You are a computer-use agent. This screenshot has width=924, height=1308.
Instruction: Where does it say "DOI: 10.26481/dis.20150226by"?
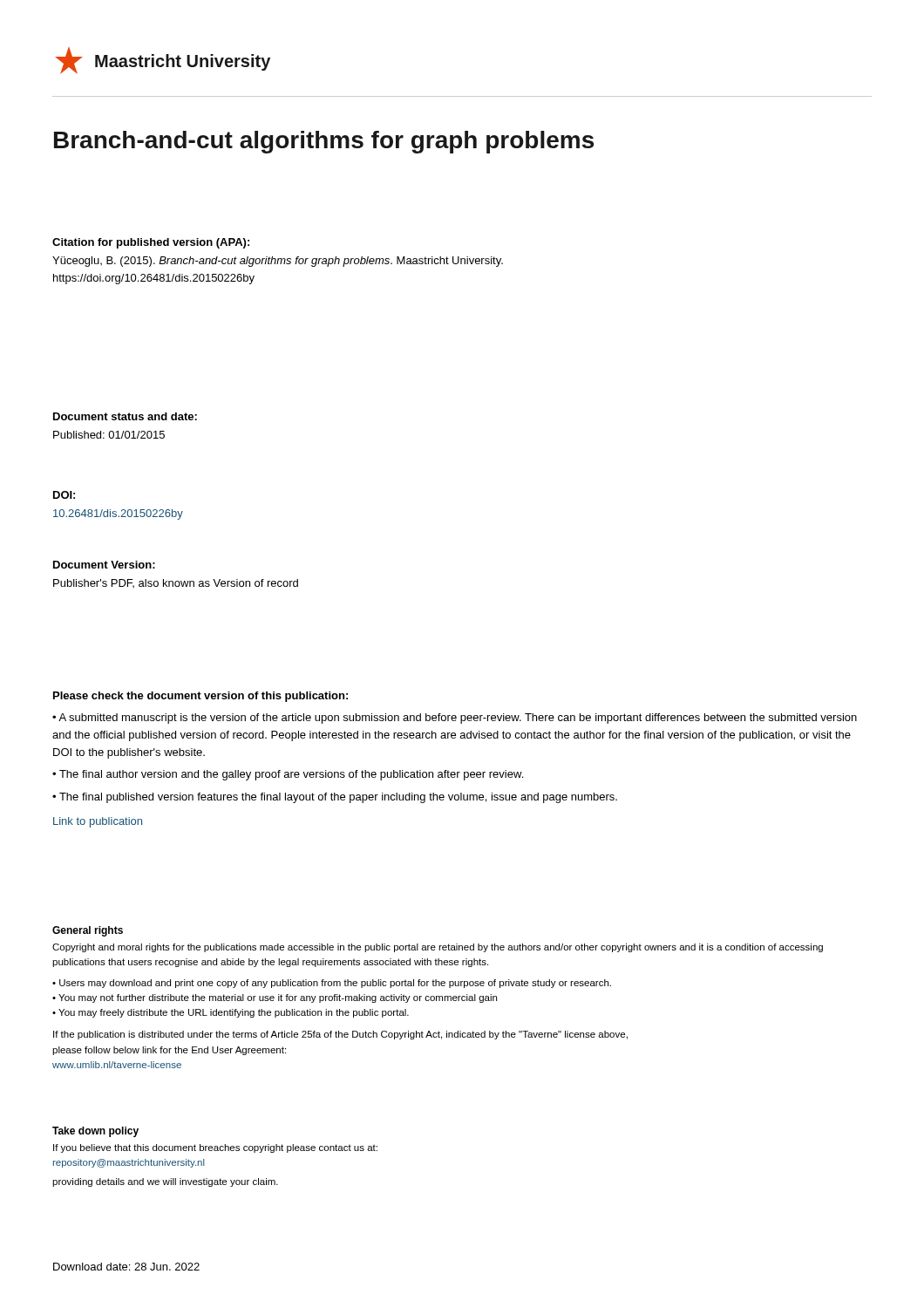[x=64, y=495]
